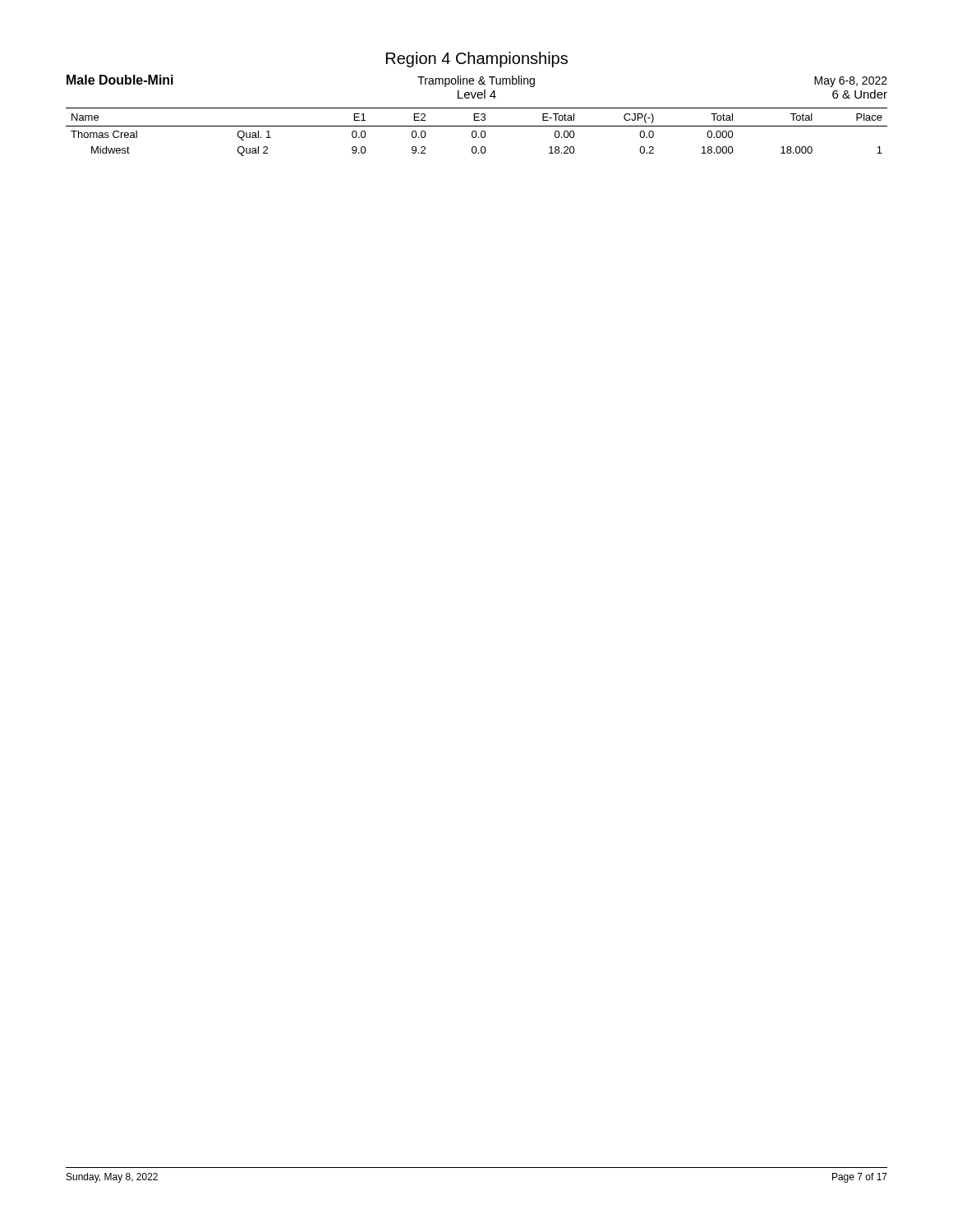Find the section header that says "May 6-8, 2022 6 & Under"
This screenshot has height=1232, width=953.
(851, 87)
